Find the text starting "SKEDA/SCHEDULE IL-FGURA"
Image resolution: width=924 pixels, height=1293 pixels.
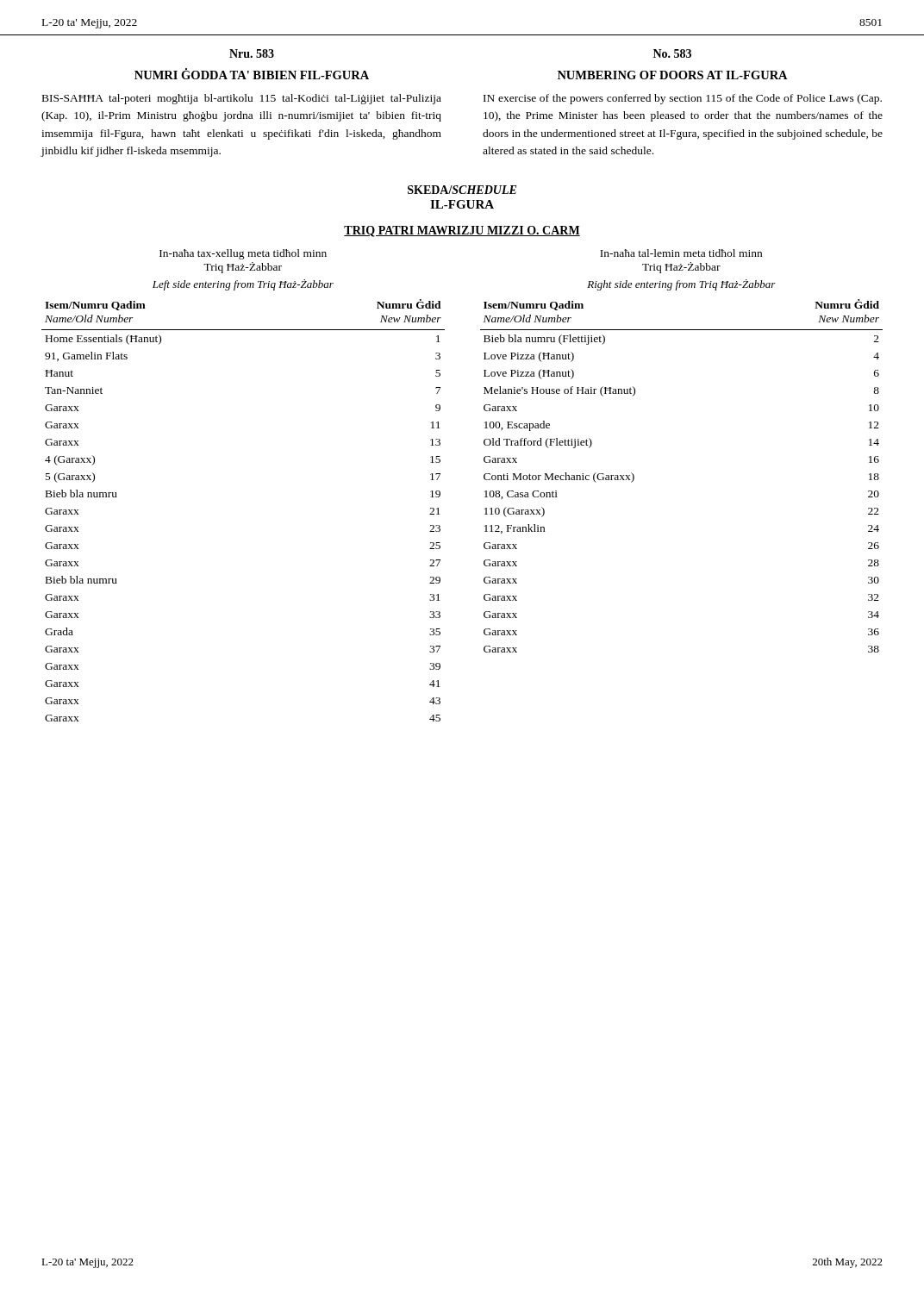click(462, 198)
